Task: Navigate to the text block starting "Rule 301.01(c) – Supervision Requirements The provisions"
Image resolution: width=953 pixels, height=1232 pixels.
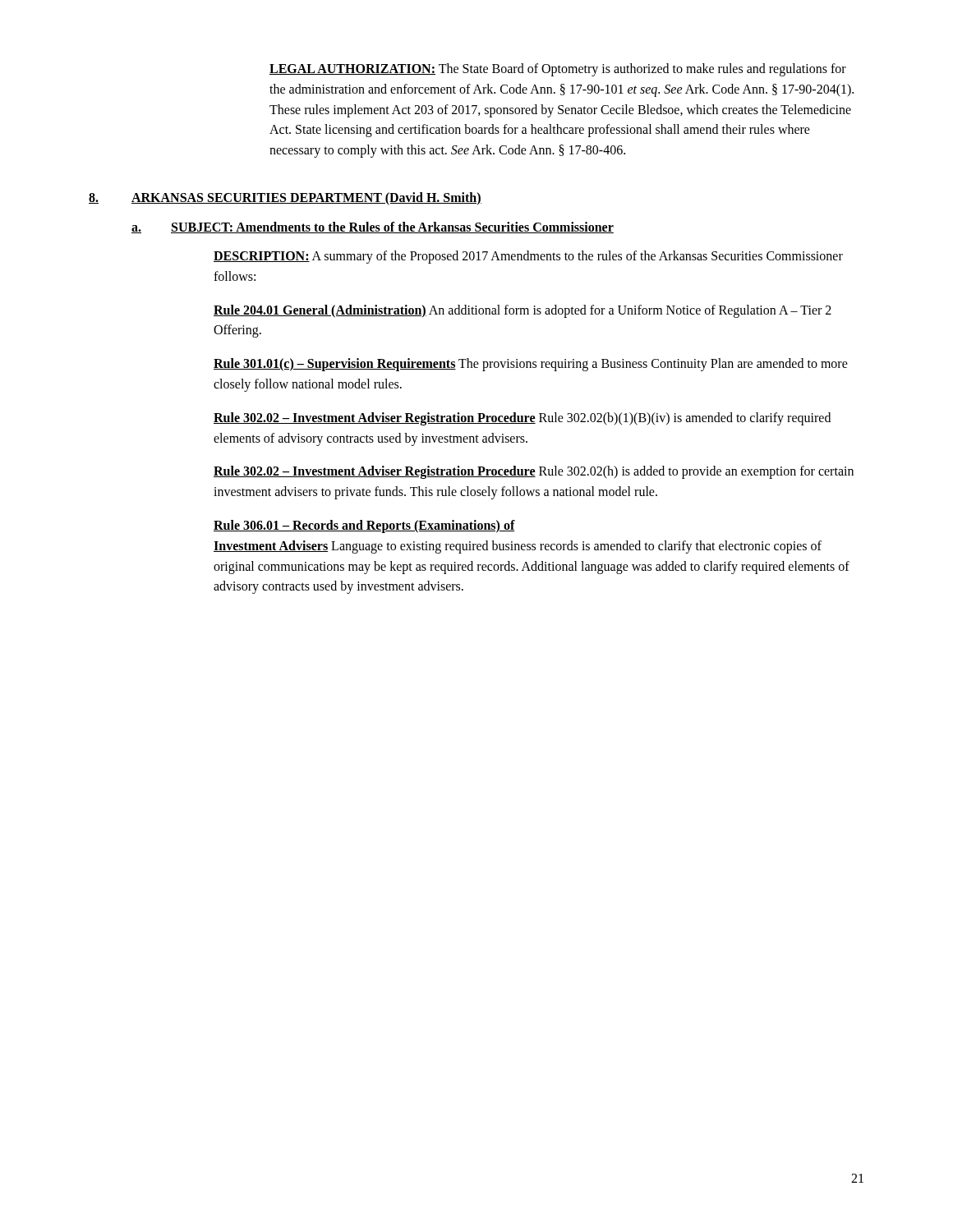Action: 531,374
